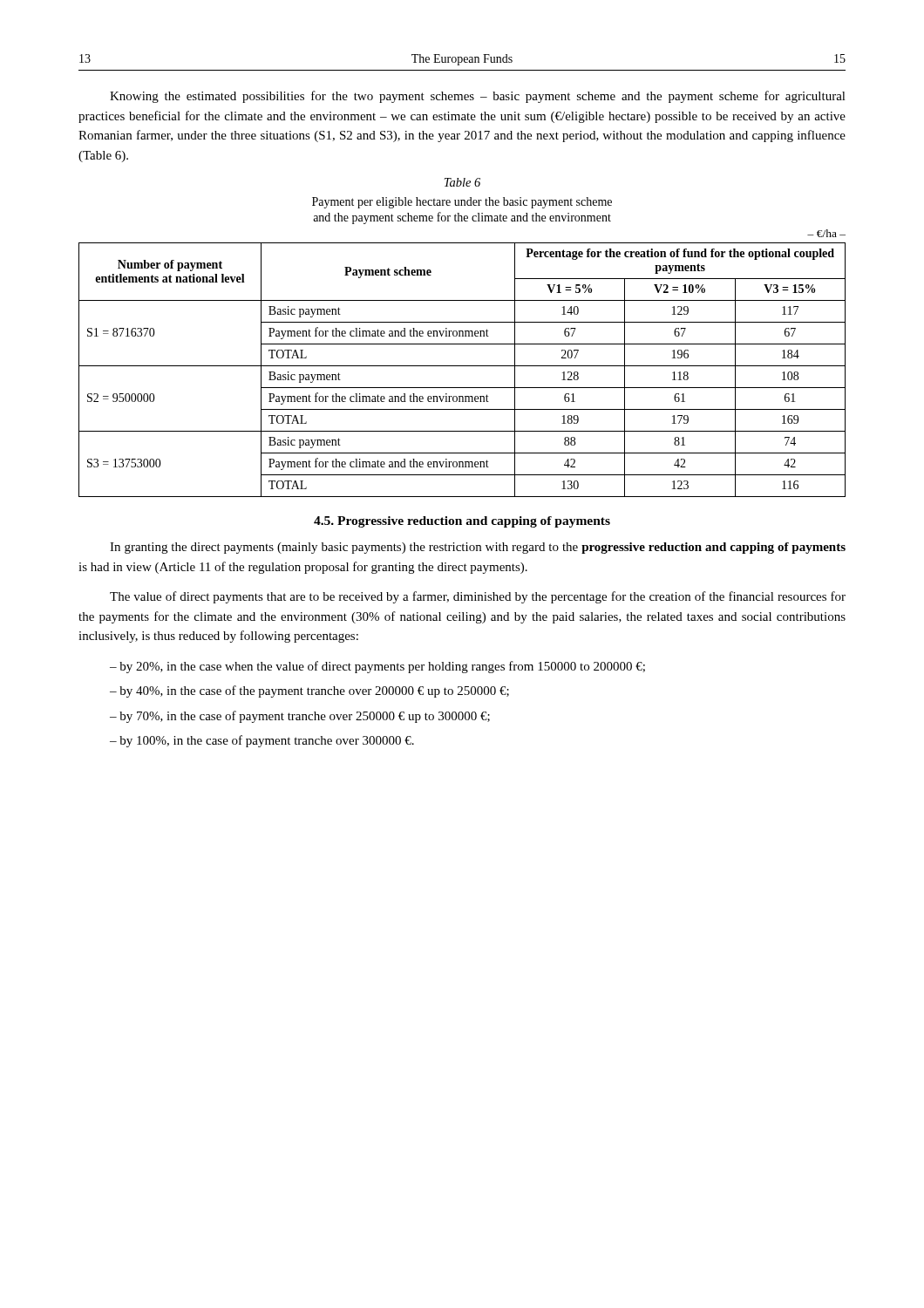Locate the text block starting "– by 40%, in"
The image size is (924, 1308).
pyautogui.click(x=310, y=691)
